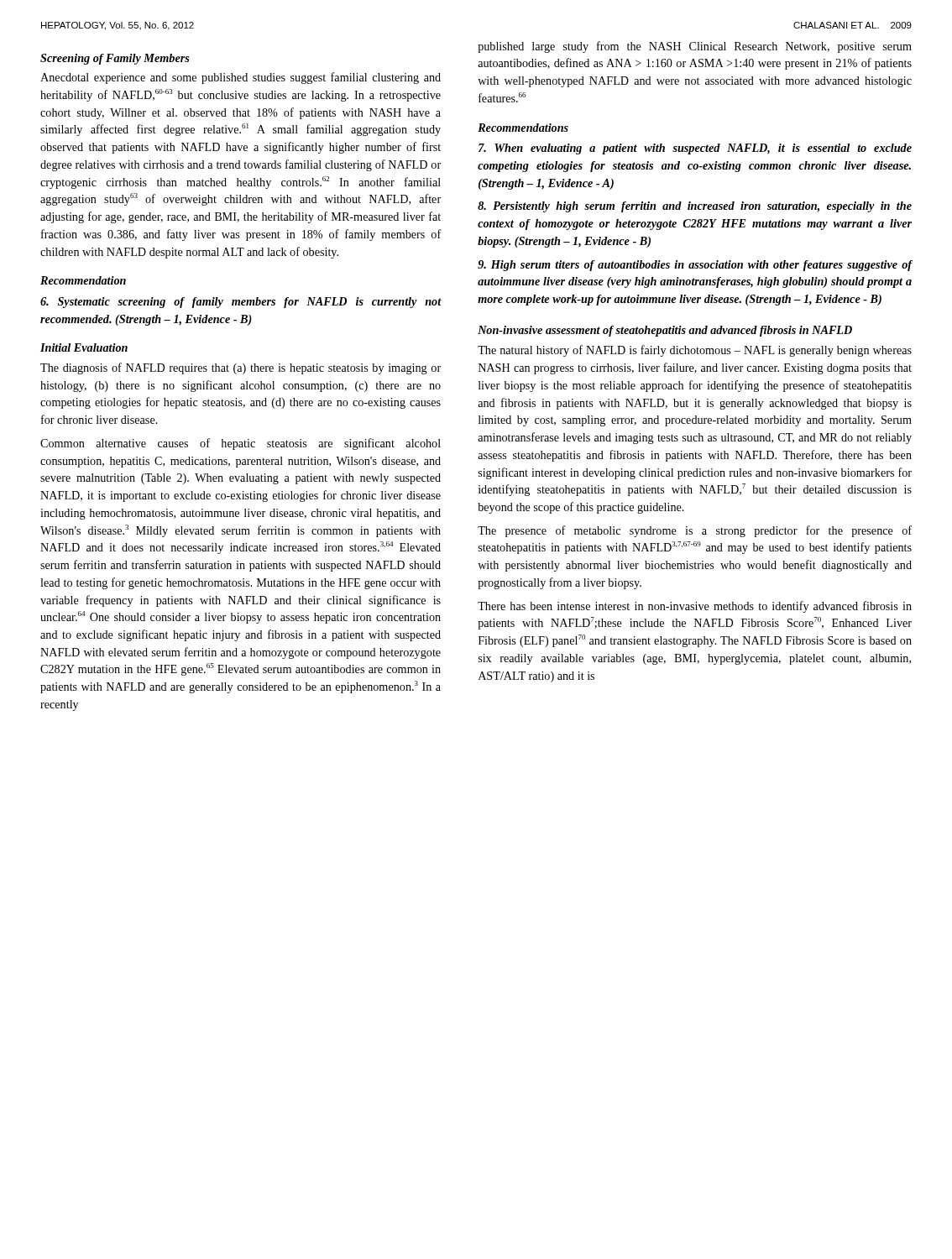Find the passage starting "Systematic screening of"
The height and width of the screenshot is (1259, 952).
[241, 310]
